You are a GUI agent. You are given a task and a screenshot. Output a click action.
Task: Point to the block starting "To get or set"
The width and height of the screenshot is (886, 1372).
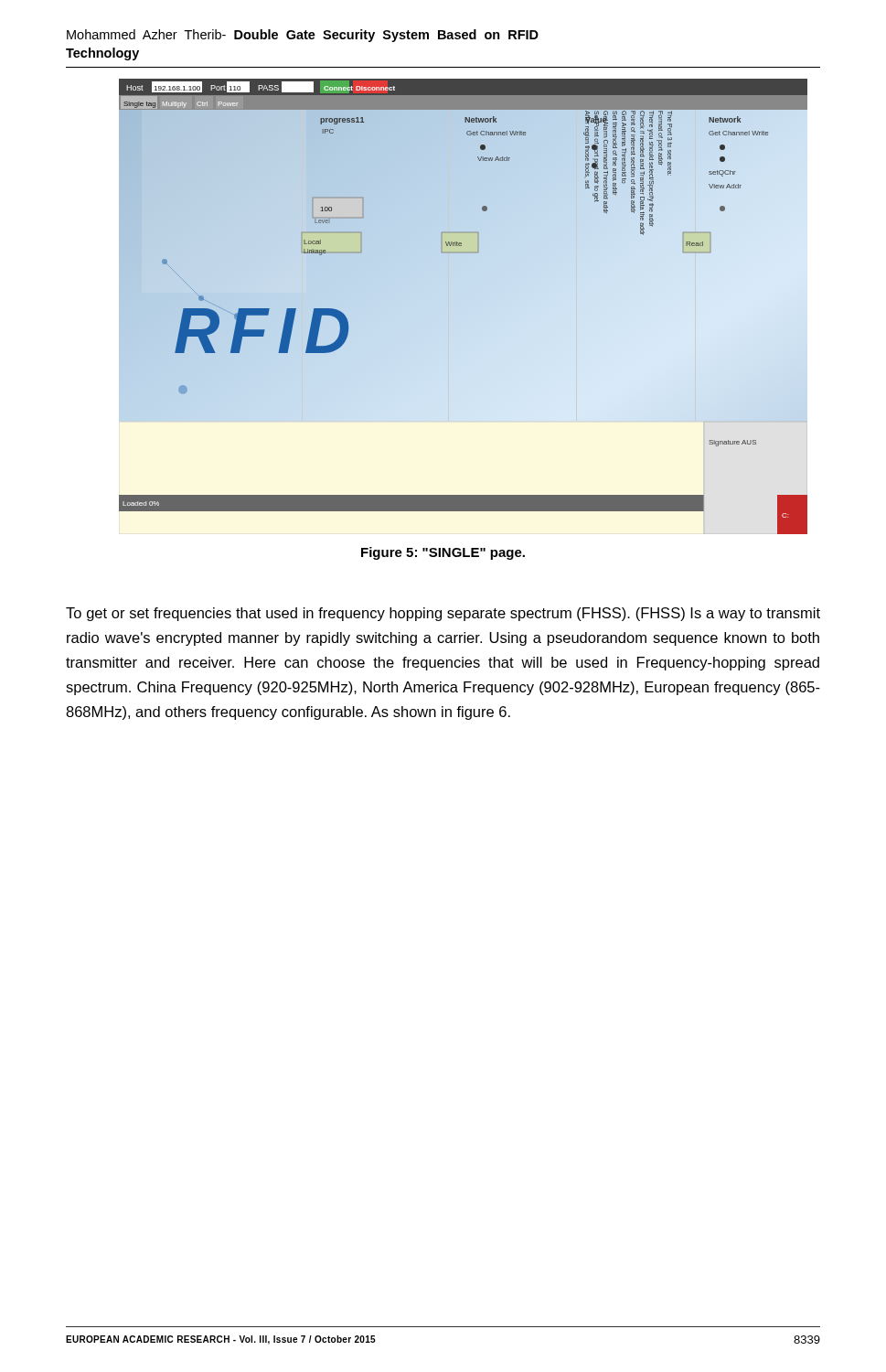[443, 663]
